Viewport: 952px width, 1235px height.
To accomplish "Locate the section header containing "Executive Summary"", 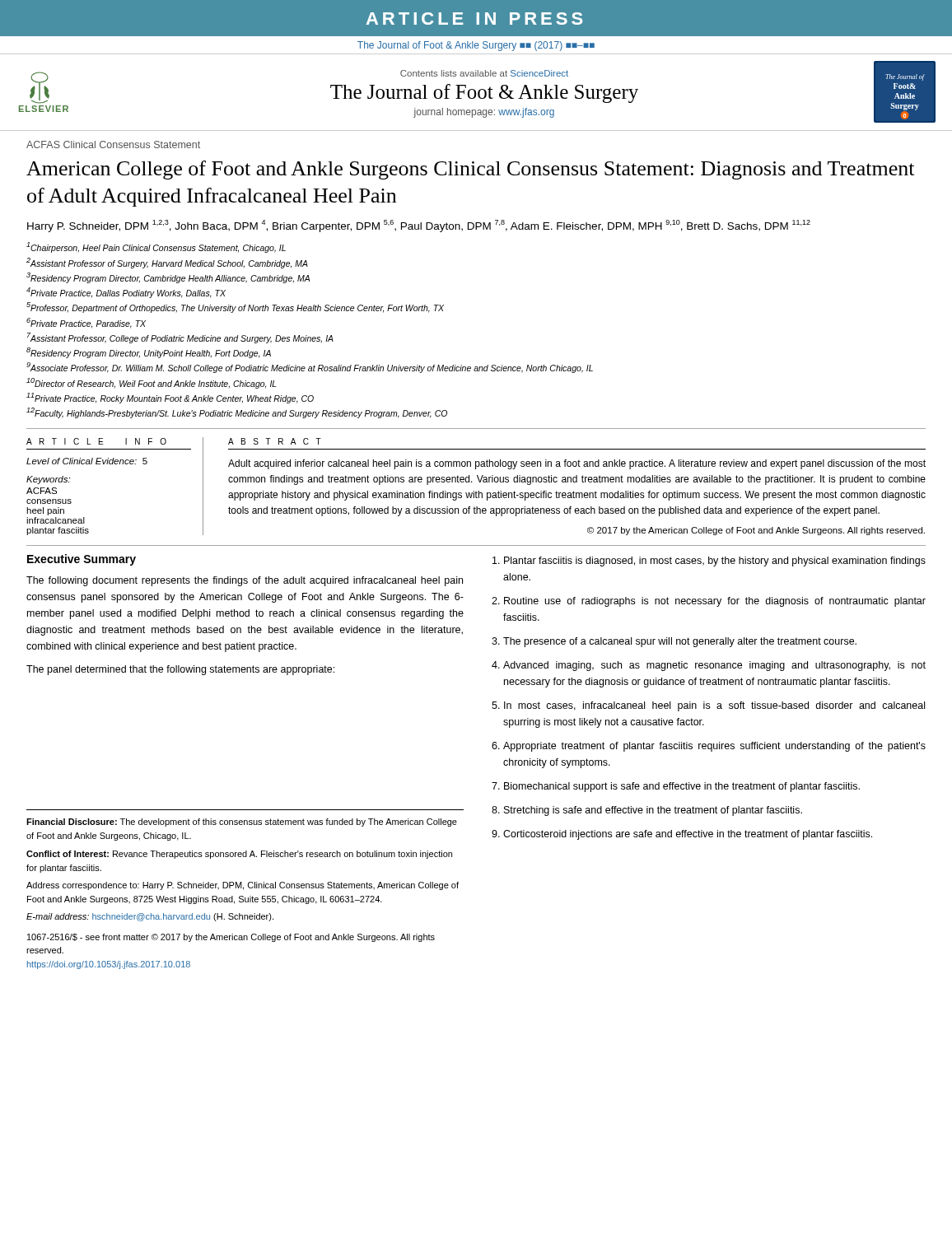I will [x=81, y=559].
